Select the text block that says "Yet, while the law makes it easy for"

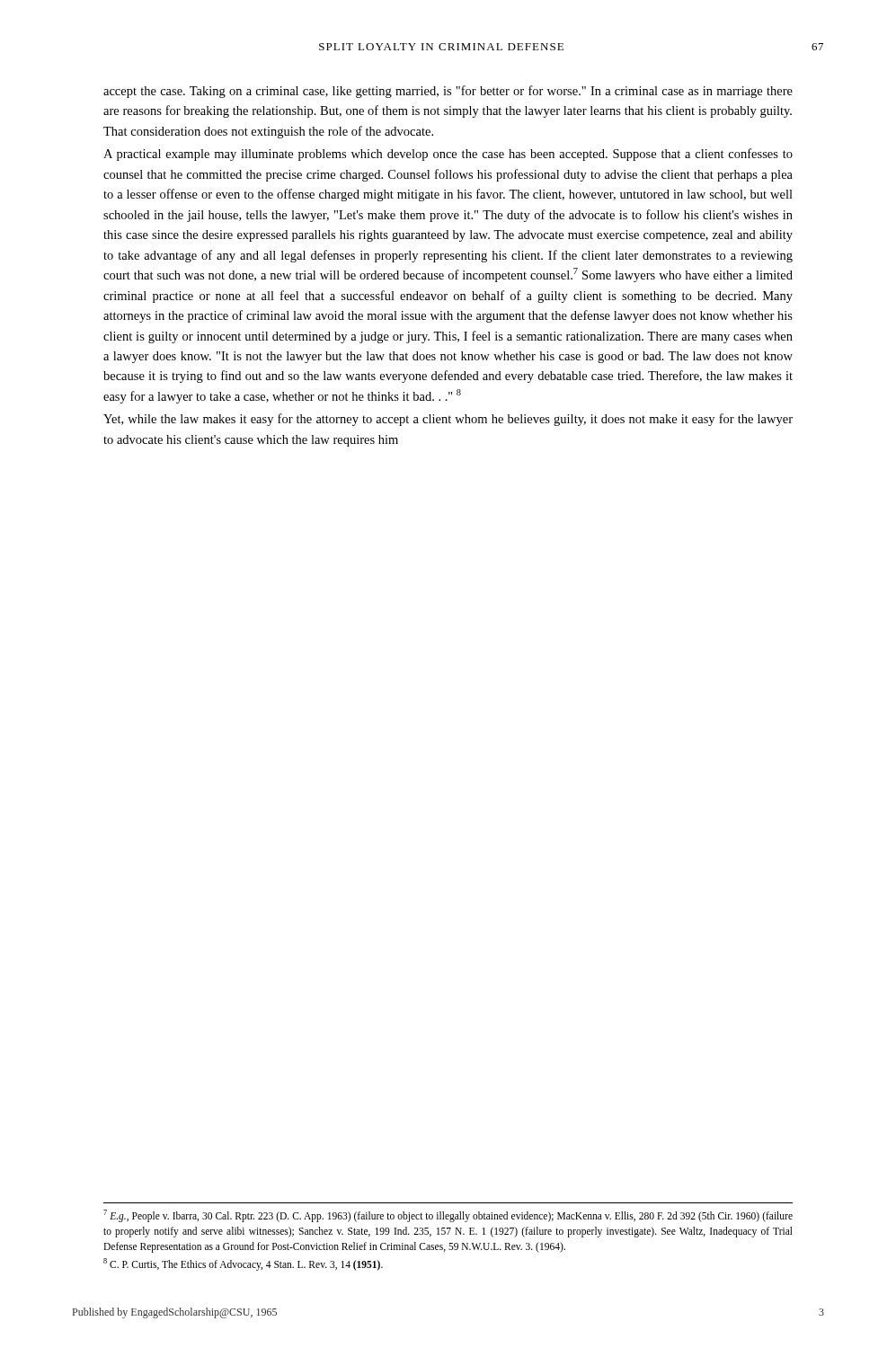448,429
